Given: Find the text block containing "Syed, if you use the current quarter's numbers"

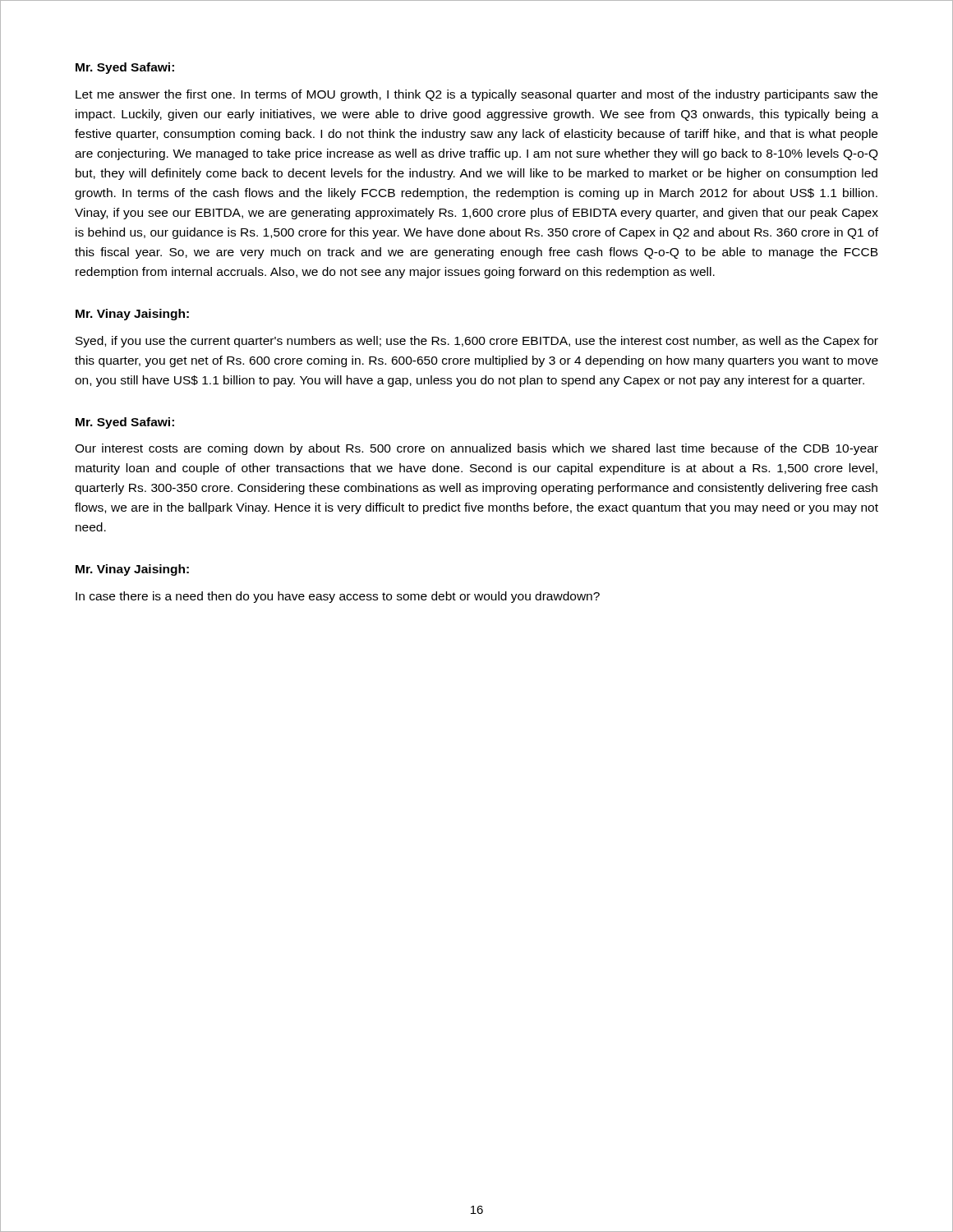Looking at the screenshot, I should coord(476,360).
